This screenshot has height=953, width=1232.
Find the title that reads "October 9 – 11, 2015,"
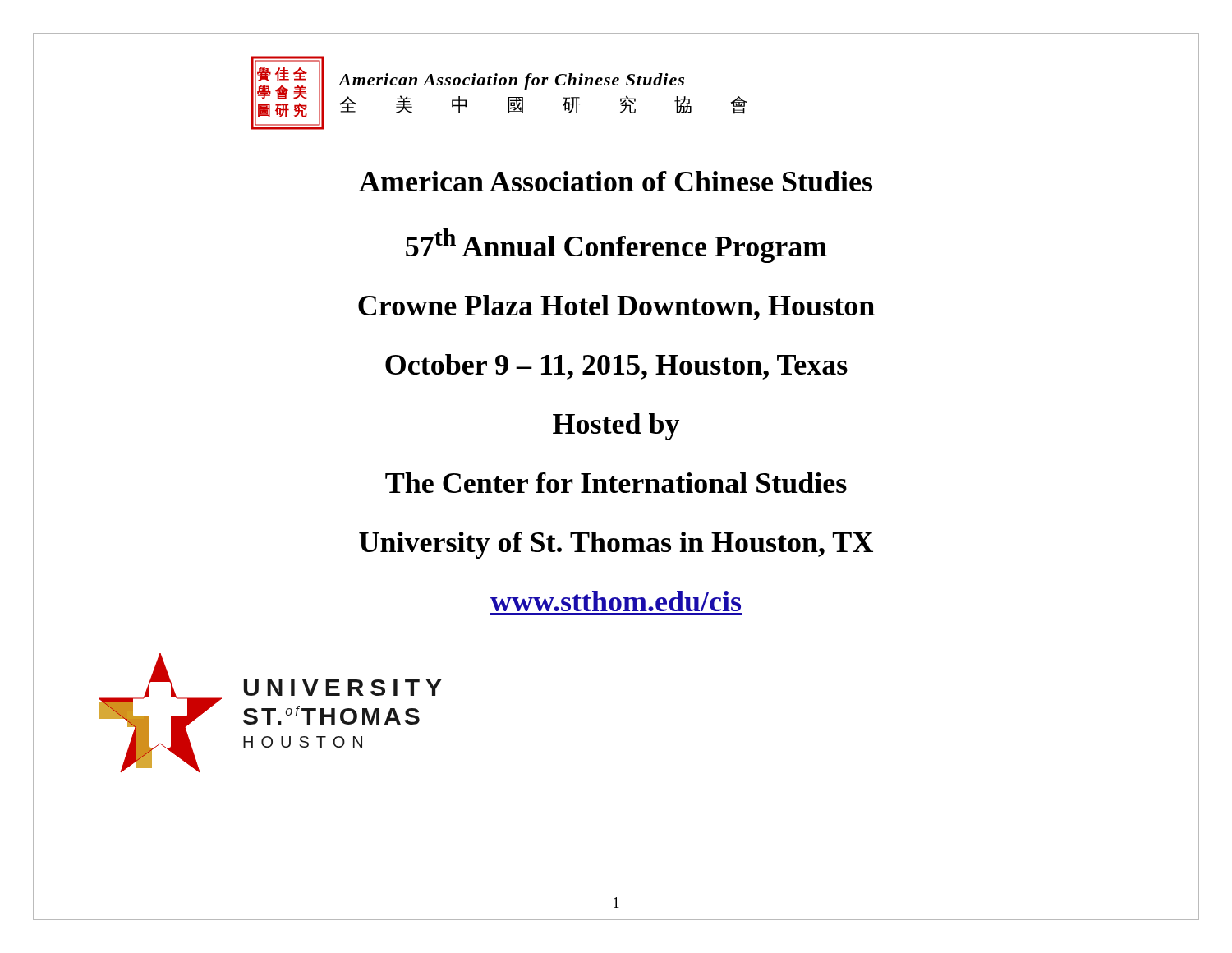(x=616, y=365)
